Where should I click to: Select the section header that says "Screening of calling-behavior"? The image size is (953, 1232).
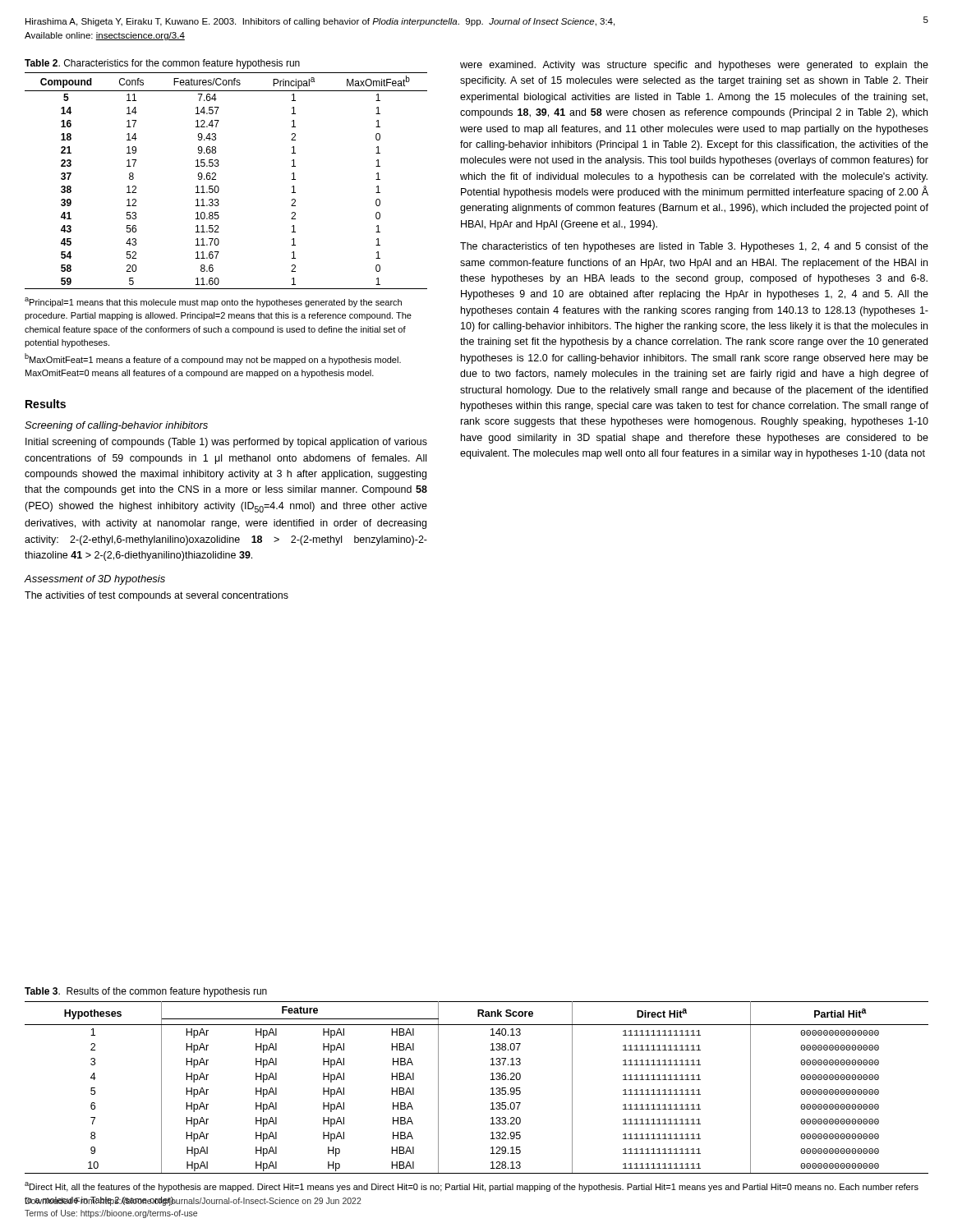click(116, 425)
